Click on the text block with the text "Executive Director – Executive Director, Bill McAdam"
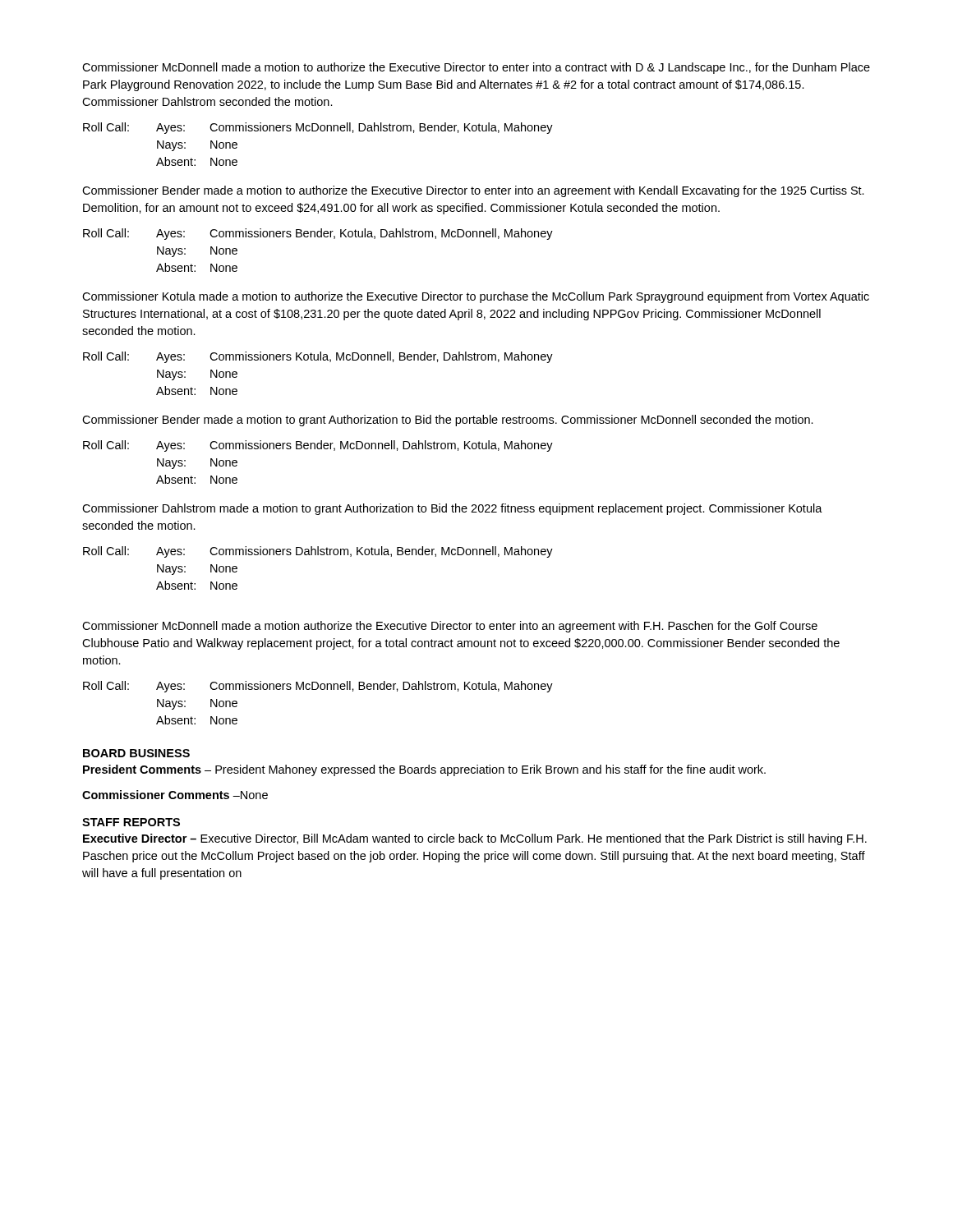The height and width of the screenshot is (1232, 953). [x=475, y=855]
